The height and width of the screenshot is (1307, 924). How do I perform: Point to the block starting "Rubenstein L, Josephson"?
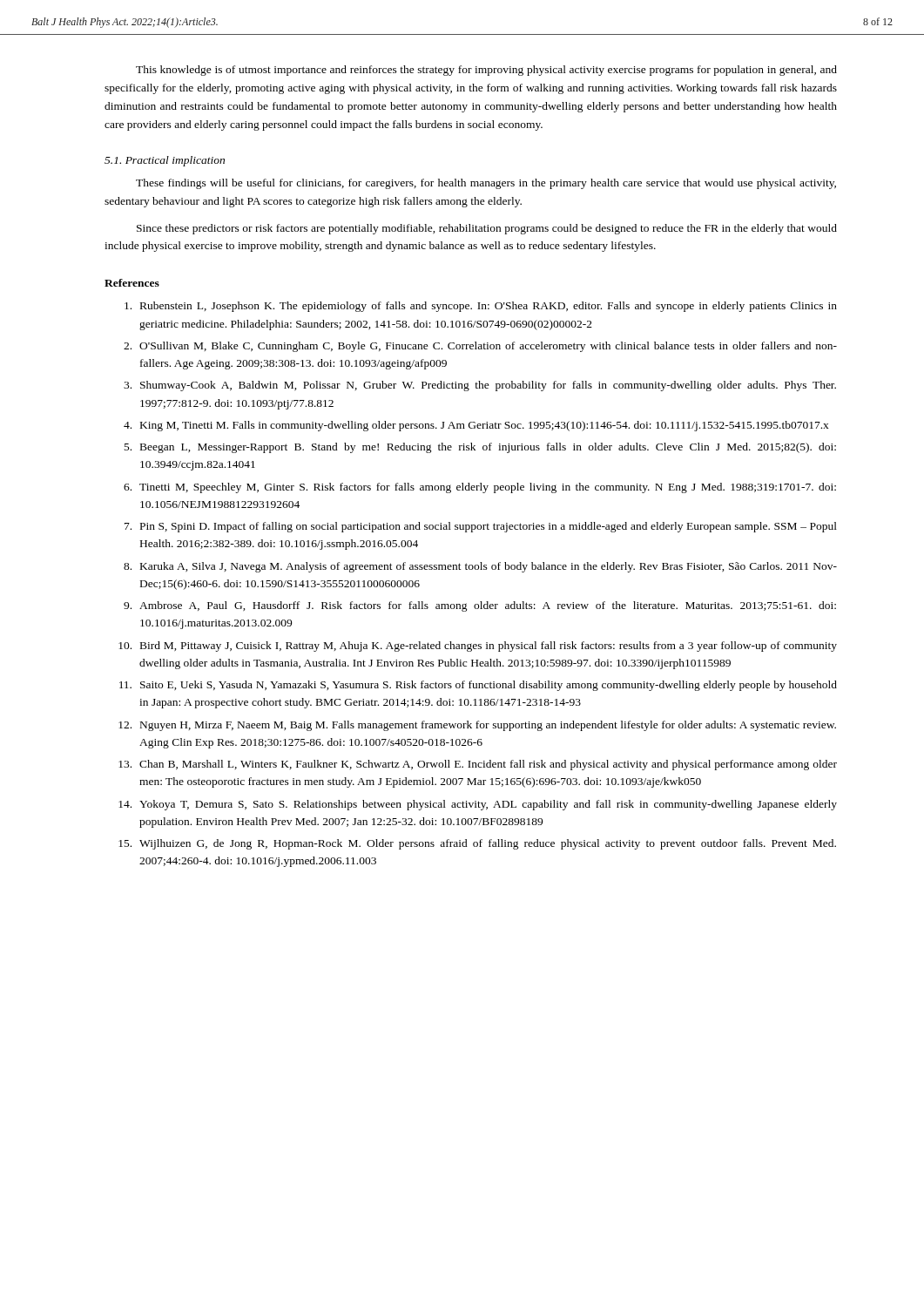coord(471,315)
